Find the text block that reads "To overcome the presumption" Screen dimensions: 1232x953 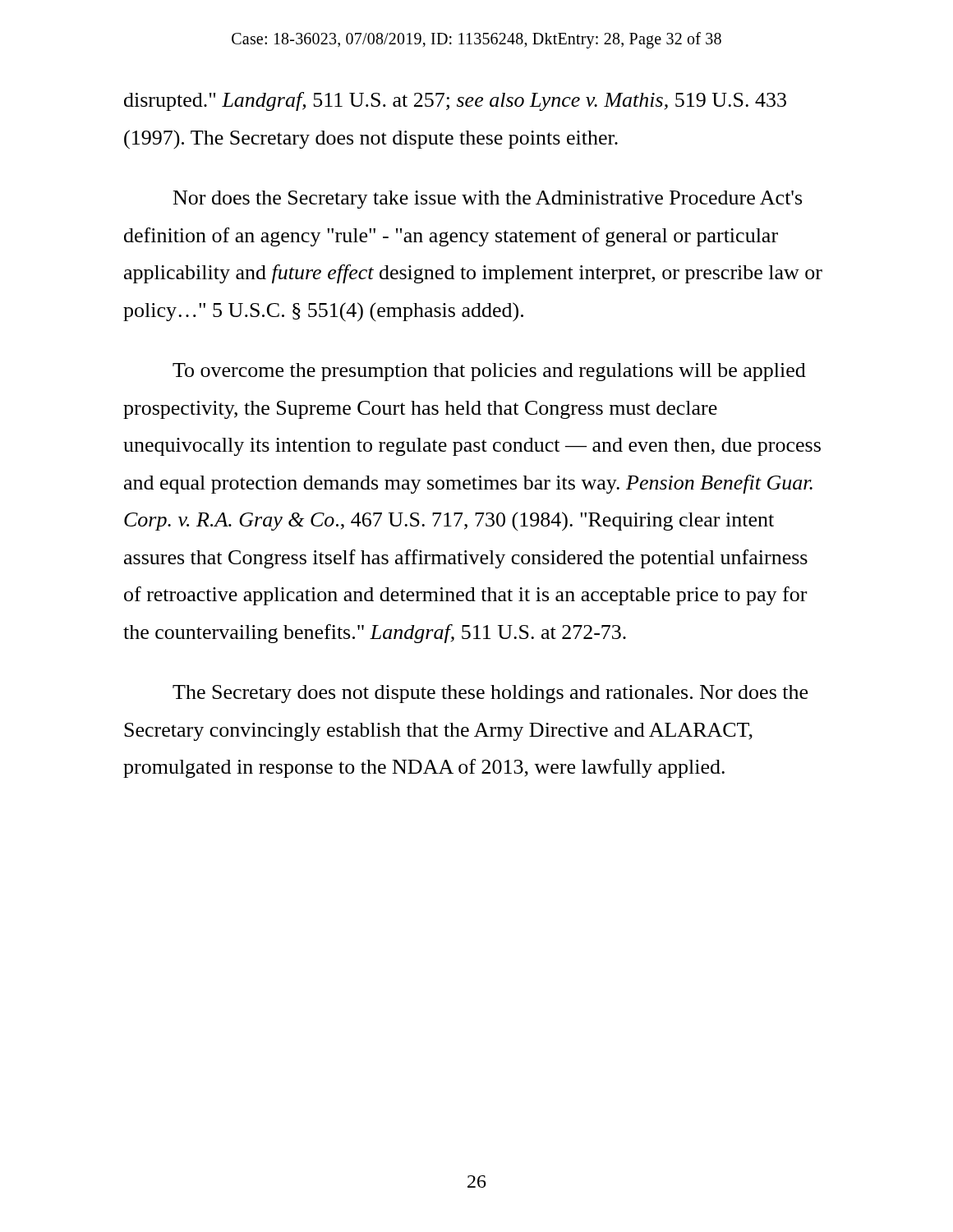pyautogui.click(x=472, y=501)
